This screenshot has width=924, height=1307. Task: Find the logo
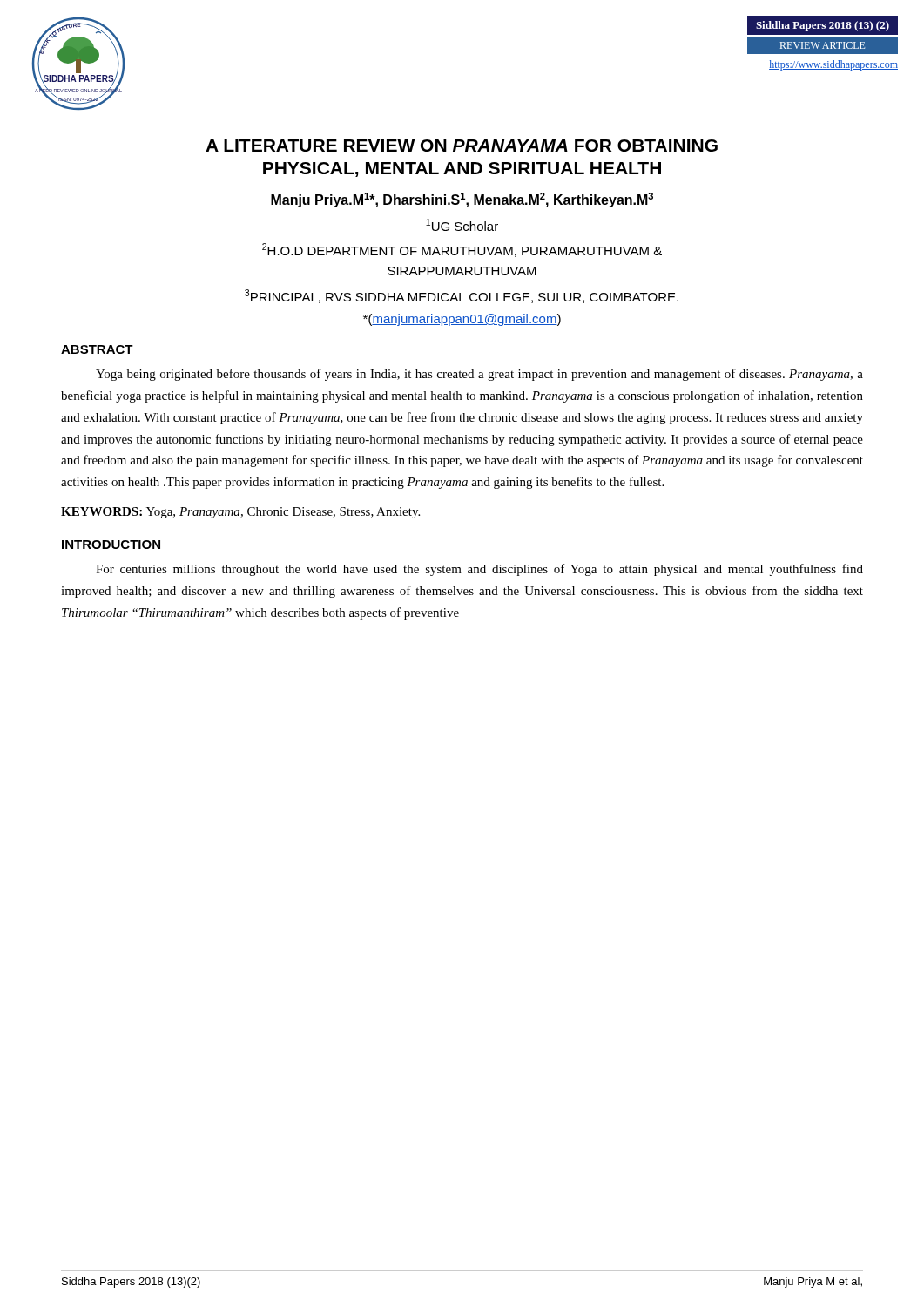tap(96, 64)
